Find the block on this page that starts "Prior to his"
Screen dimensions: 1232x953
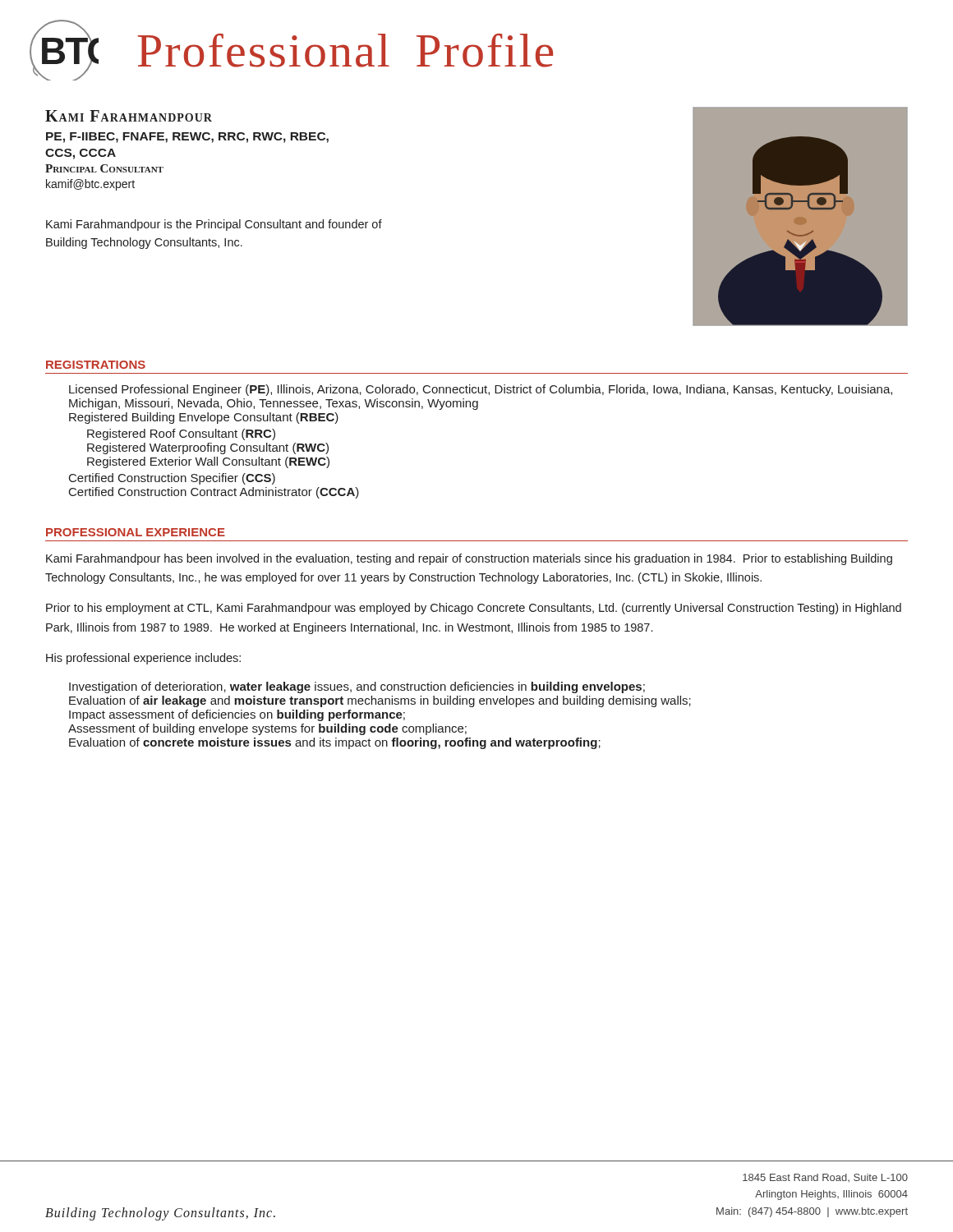point(473,618)
